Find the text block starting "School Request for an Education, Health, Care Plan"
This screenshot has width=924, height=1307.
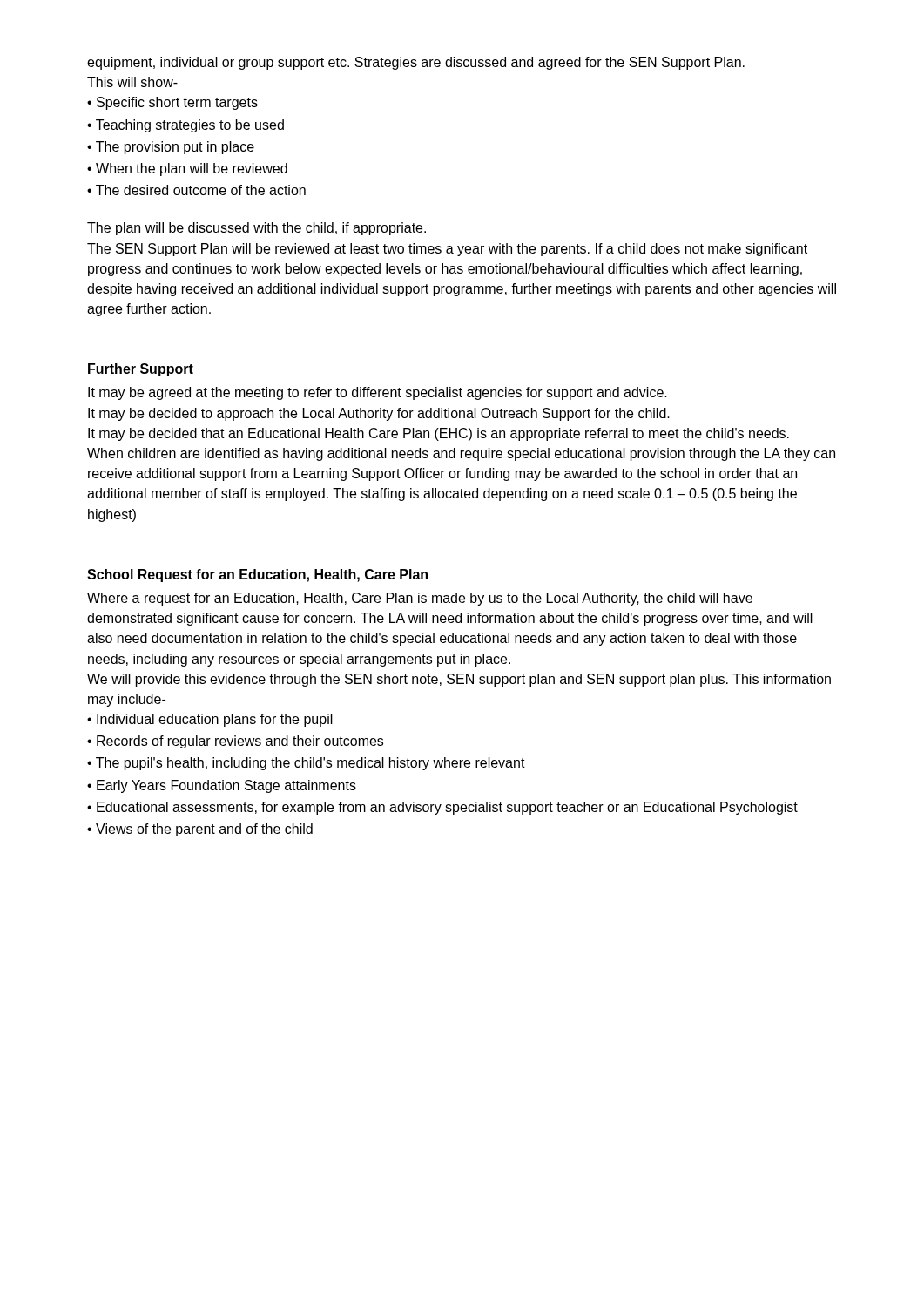tap(258, 574)
